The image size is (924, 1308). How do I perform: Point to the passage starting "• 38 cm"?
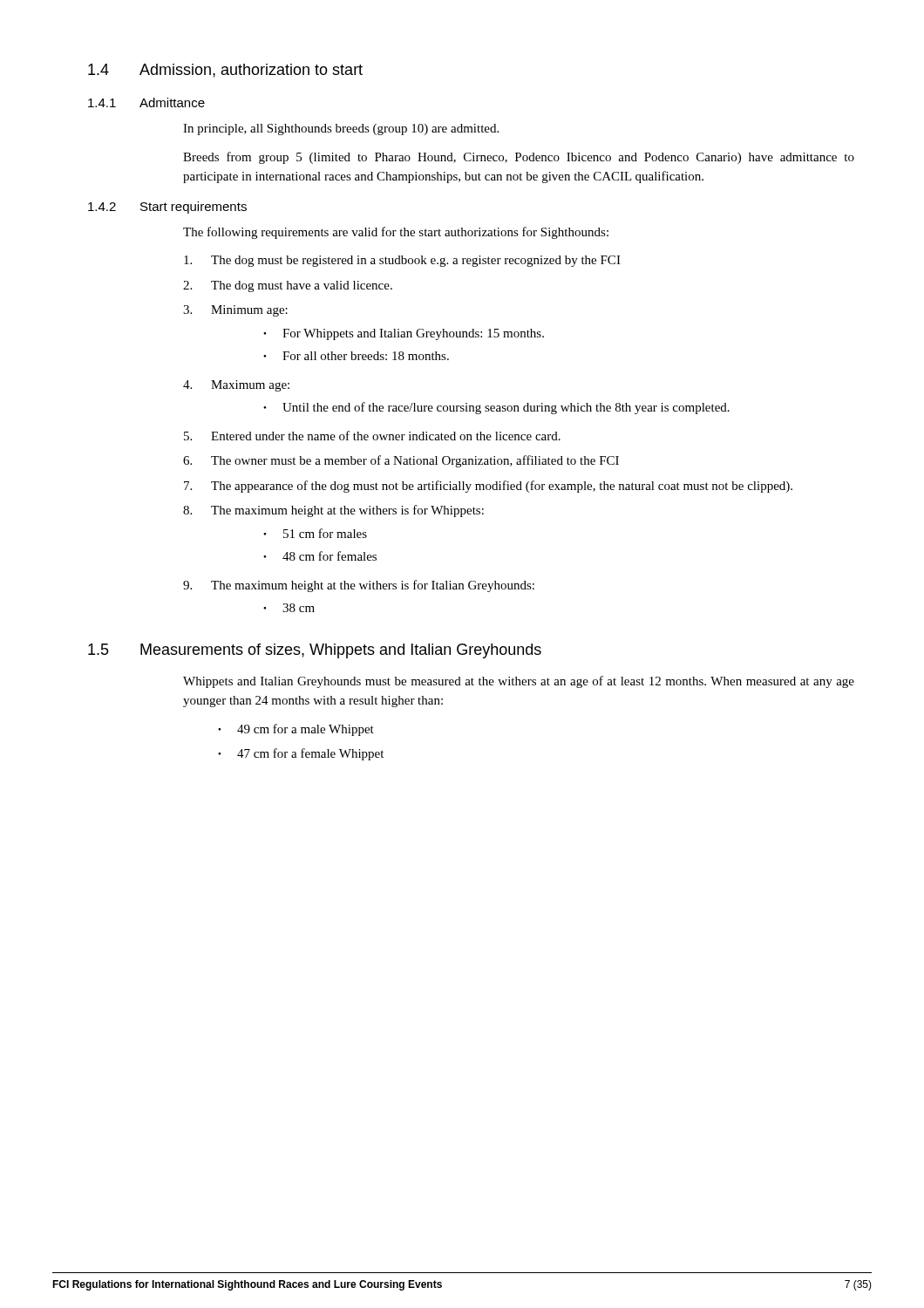(289, 608)
